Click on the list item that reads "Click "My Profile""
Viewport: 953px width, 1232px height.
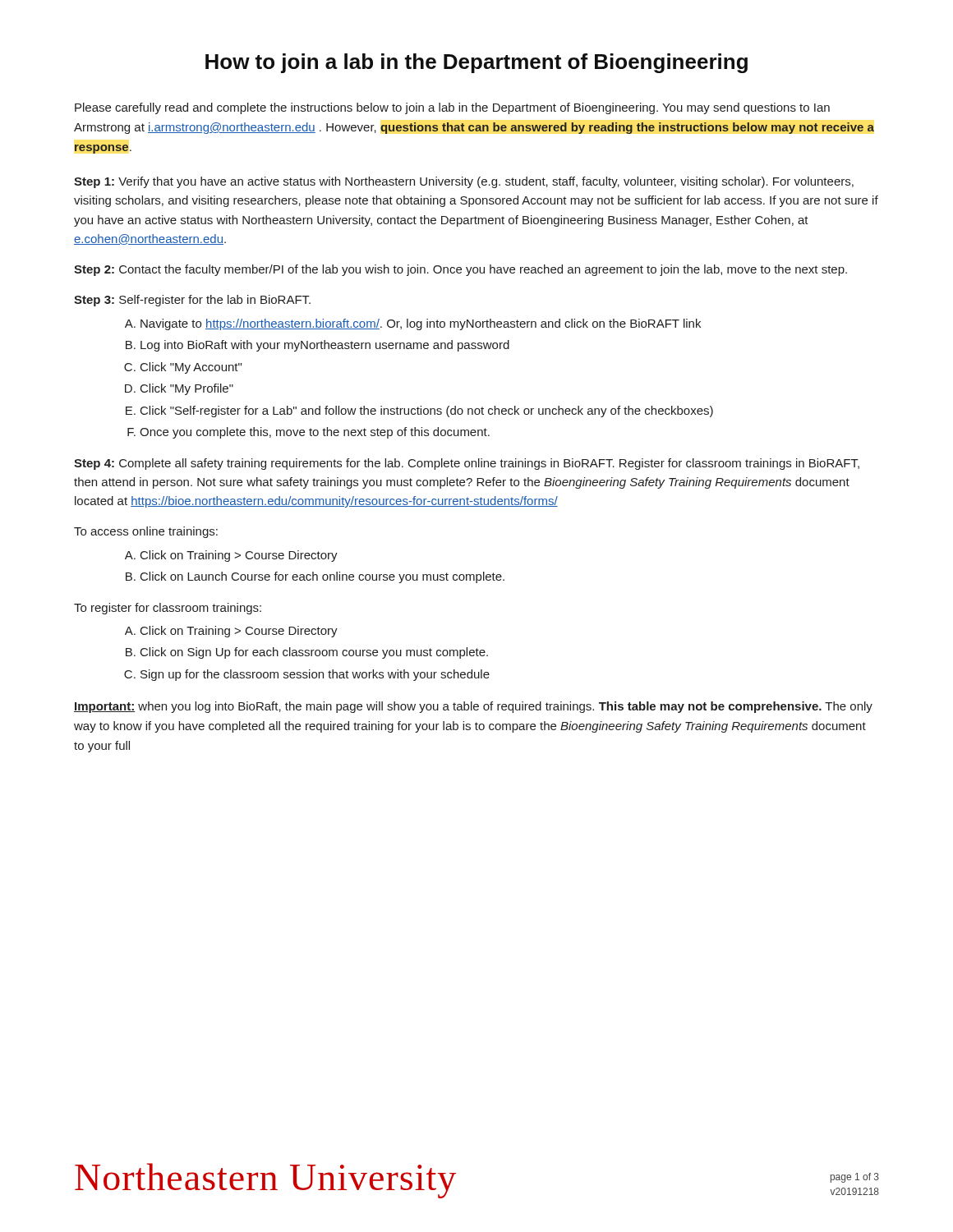tap(179, 389)
